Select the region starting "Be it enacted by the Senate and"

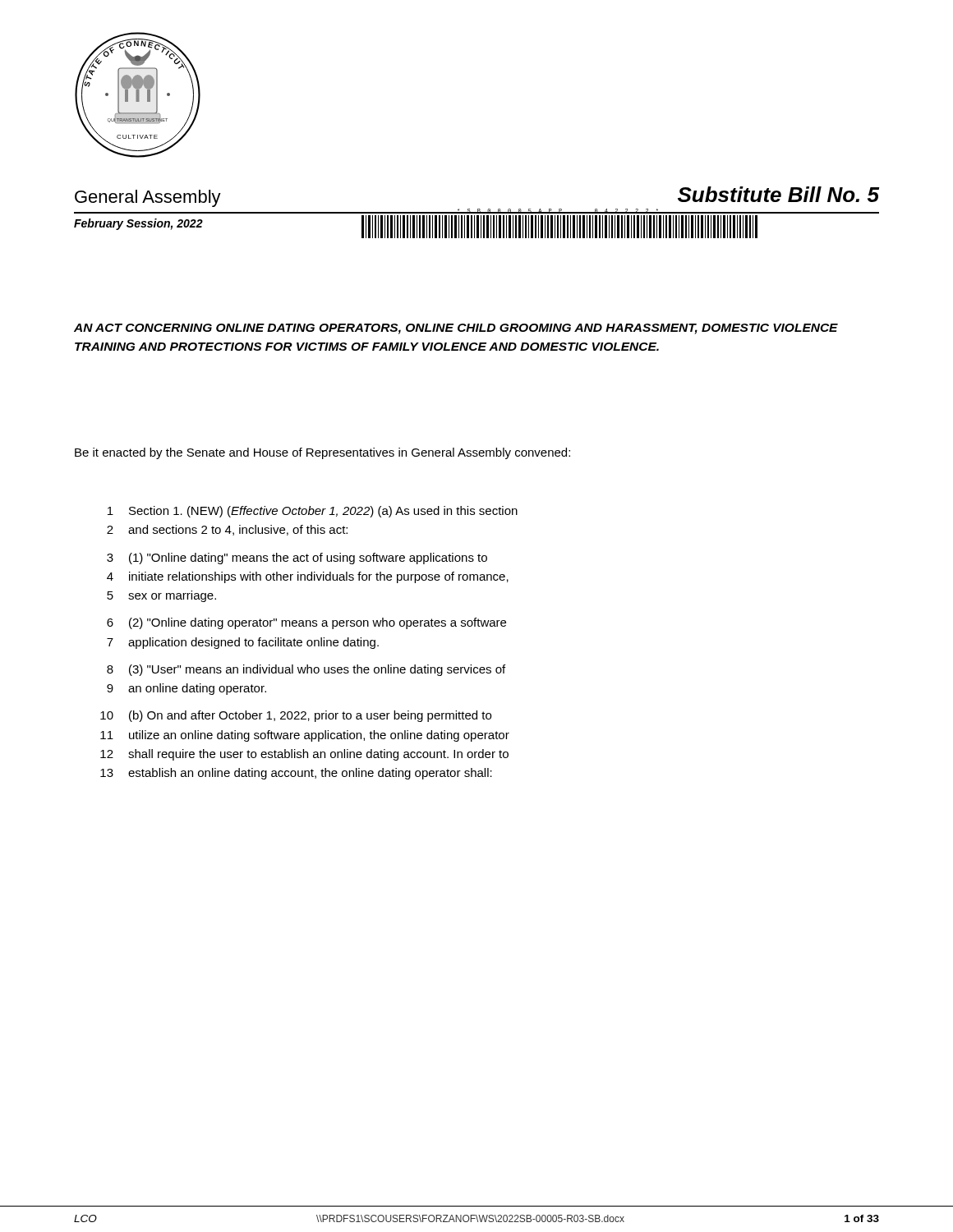click(476, 453)
